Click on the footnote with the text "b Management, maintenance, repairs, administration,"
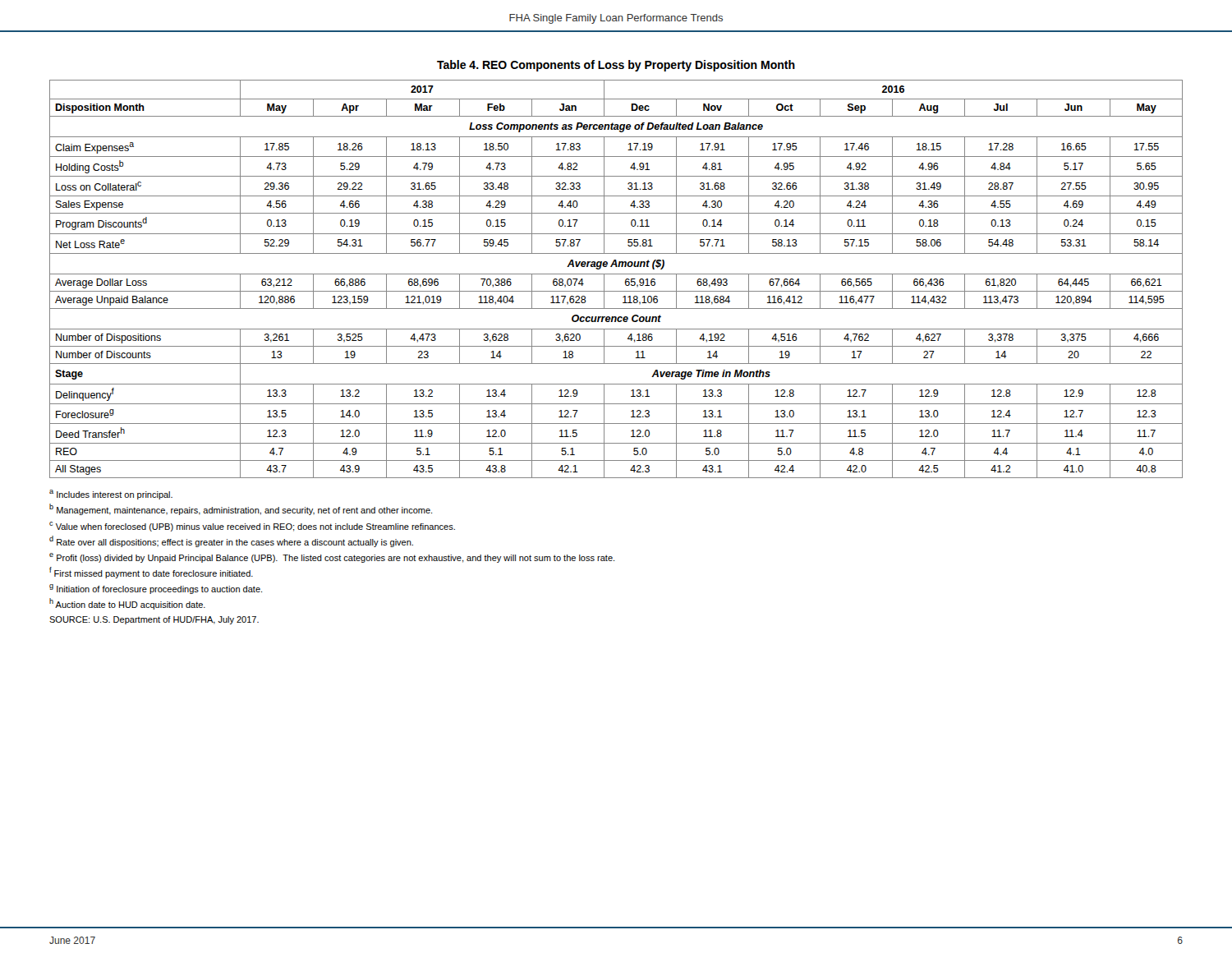 pos(241,509)
